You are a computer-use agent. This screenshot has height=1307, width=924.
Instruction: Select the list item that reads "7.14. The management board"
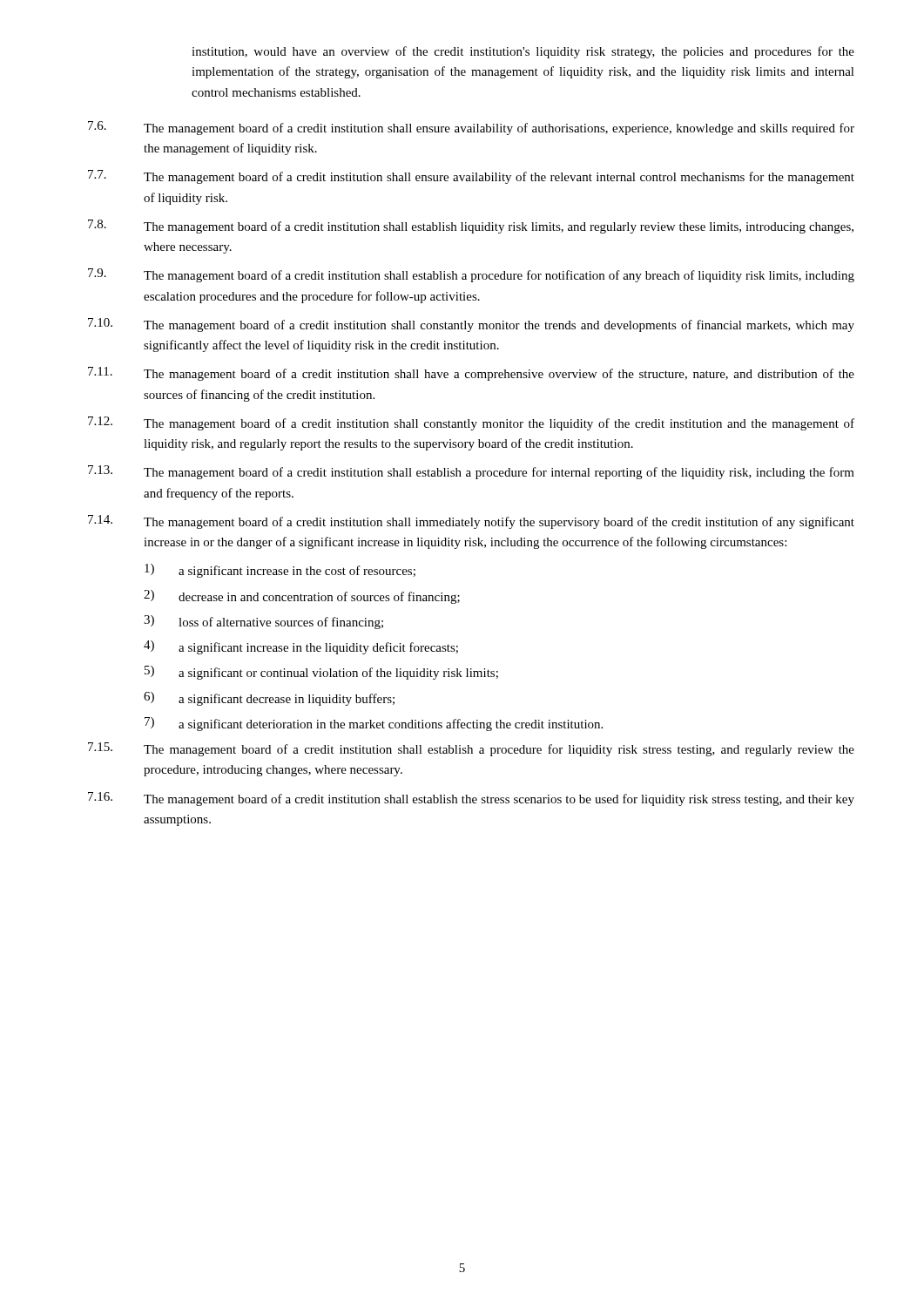471,532
